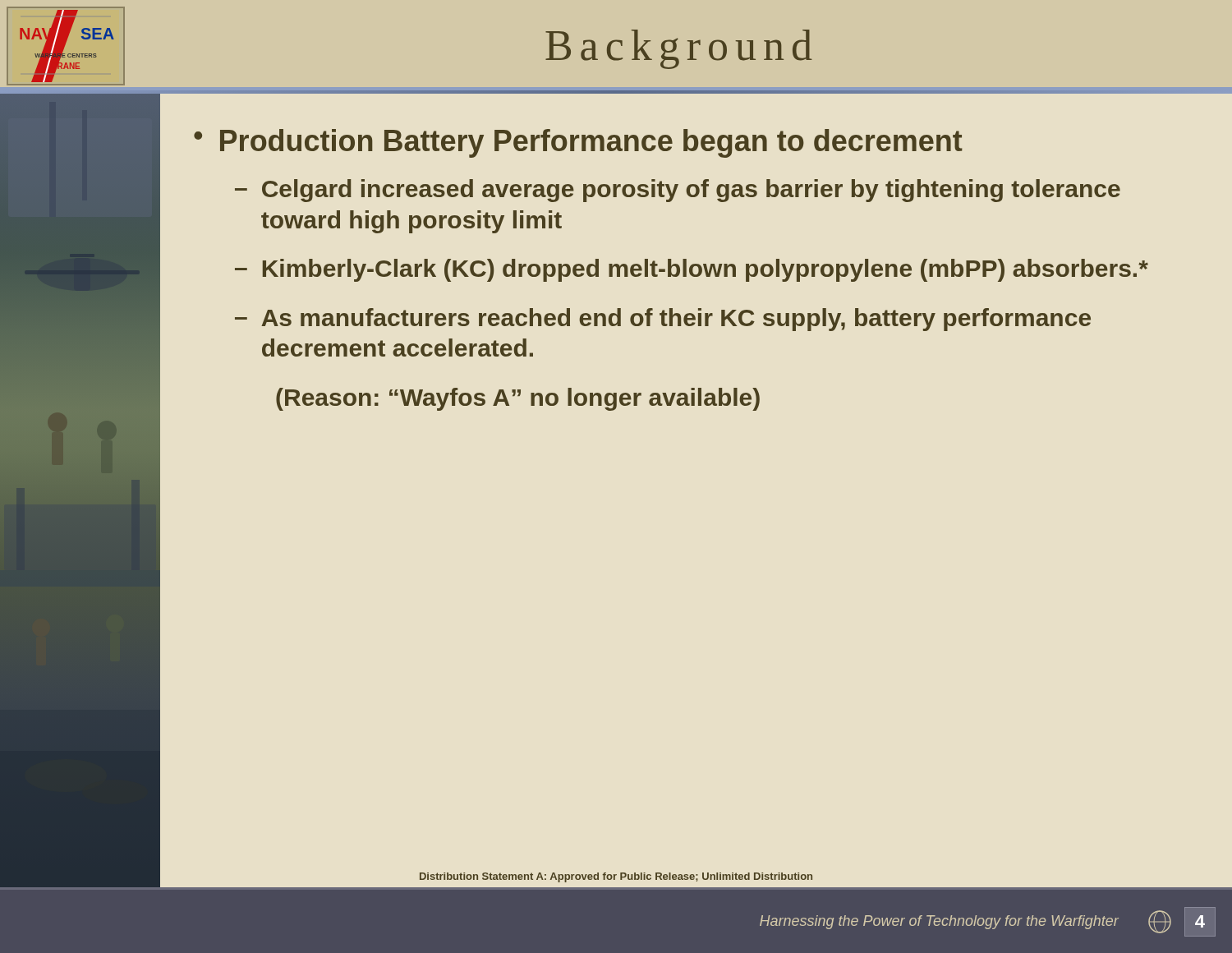Where does it say "(Reason: “Wayfos A” no longer available)"?
The height and width of the screenshot is (953, 1232).
click(518, 397)
